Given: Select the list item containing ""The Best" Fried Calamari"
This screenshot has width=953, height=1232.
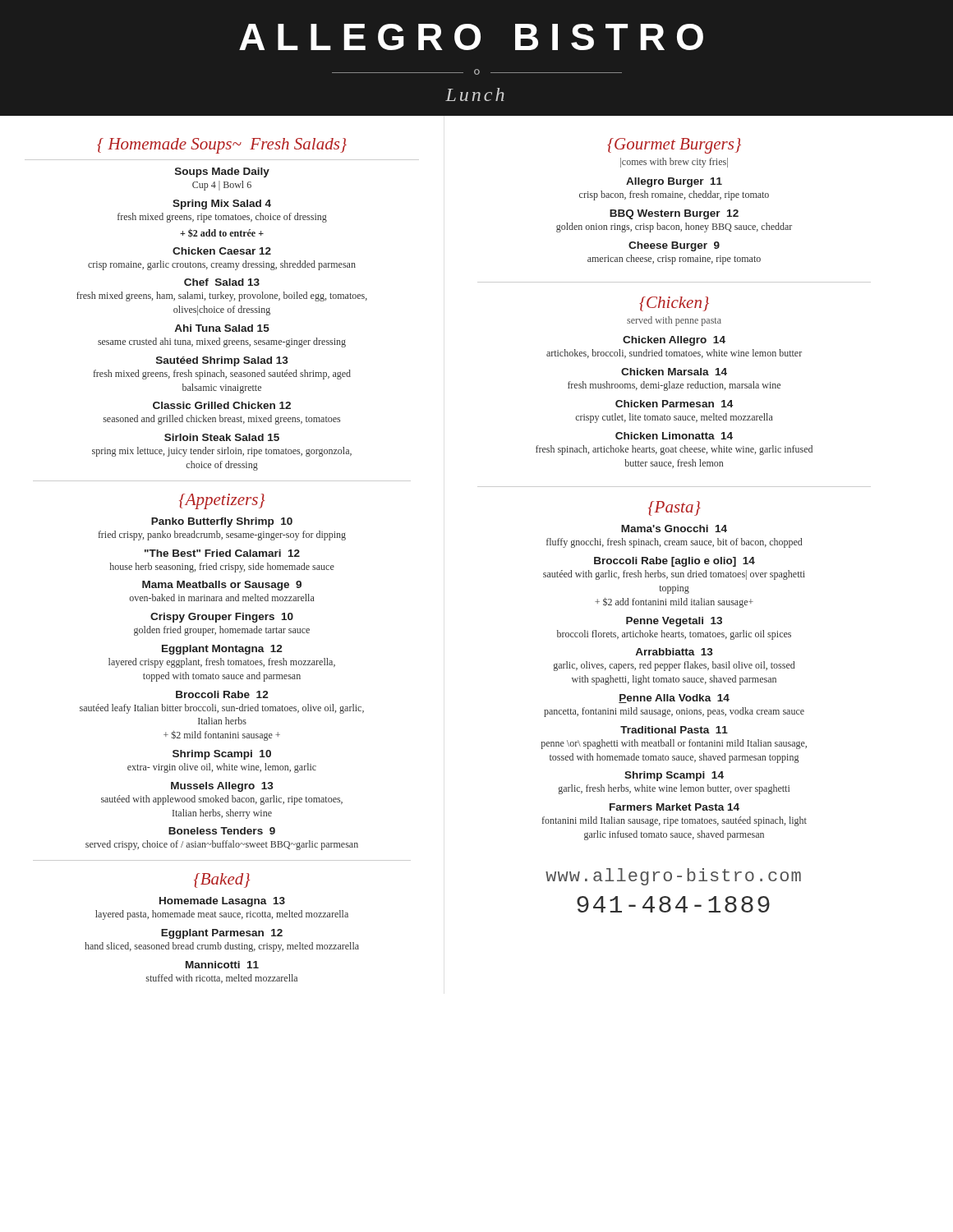Looking at the screenshot, I should tap(222, 560).
